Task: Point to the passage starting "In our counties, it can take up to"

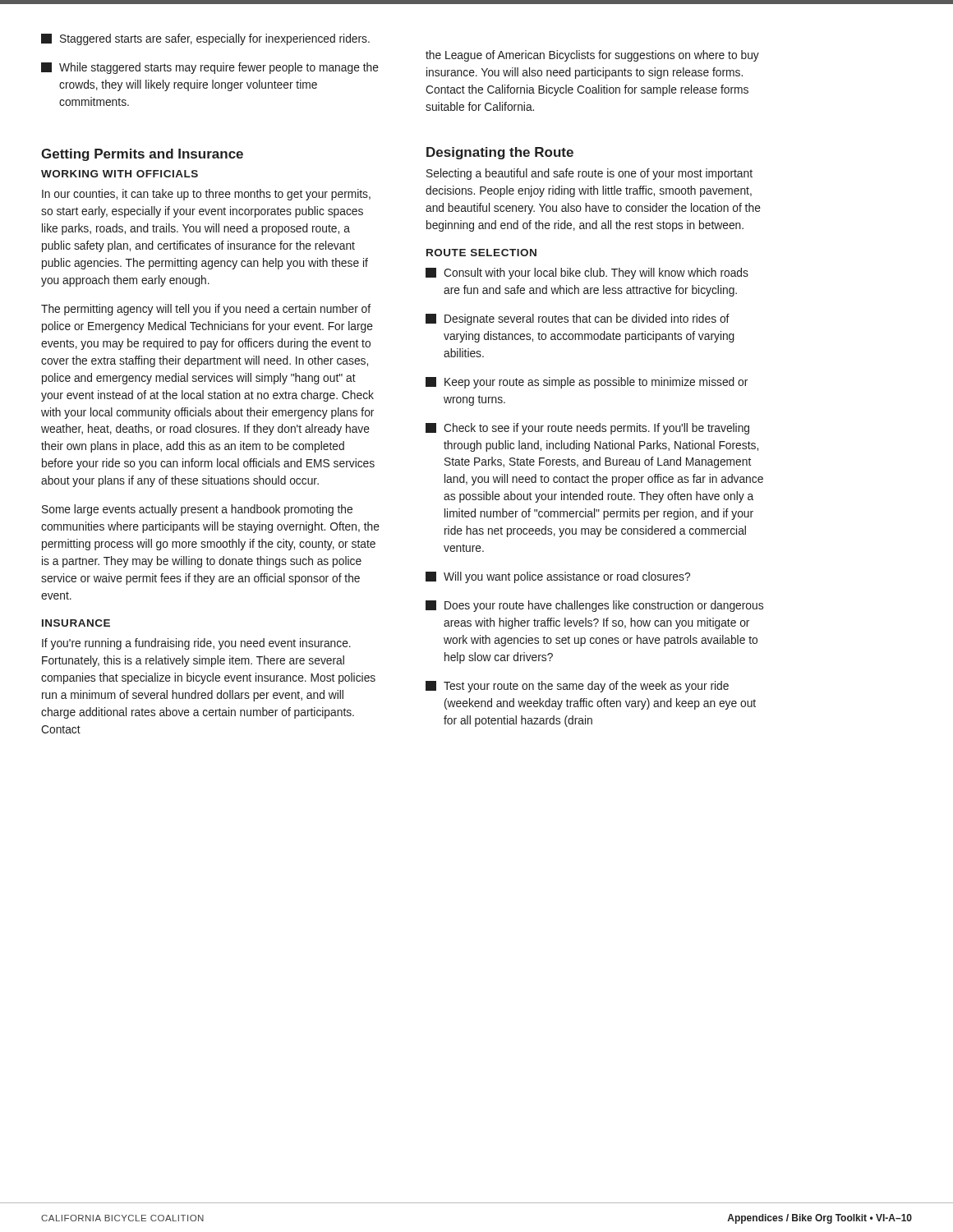Action: pos(206,237)
